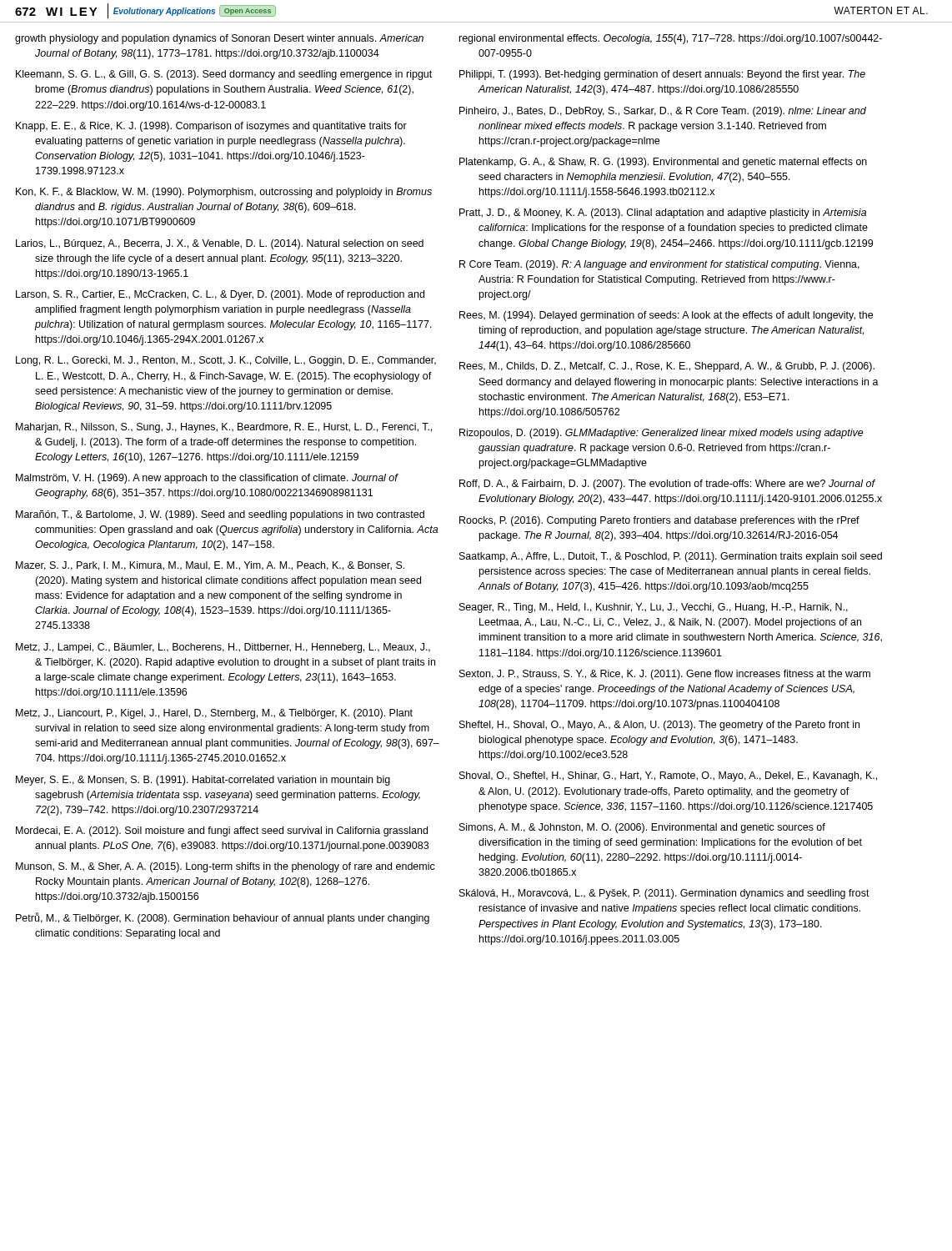Find the list item that reads "regional environmental effects. Oecologia, 155(4), 717–728."
The image size is (952, 1251).
[670, 46]
